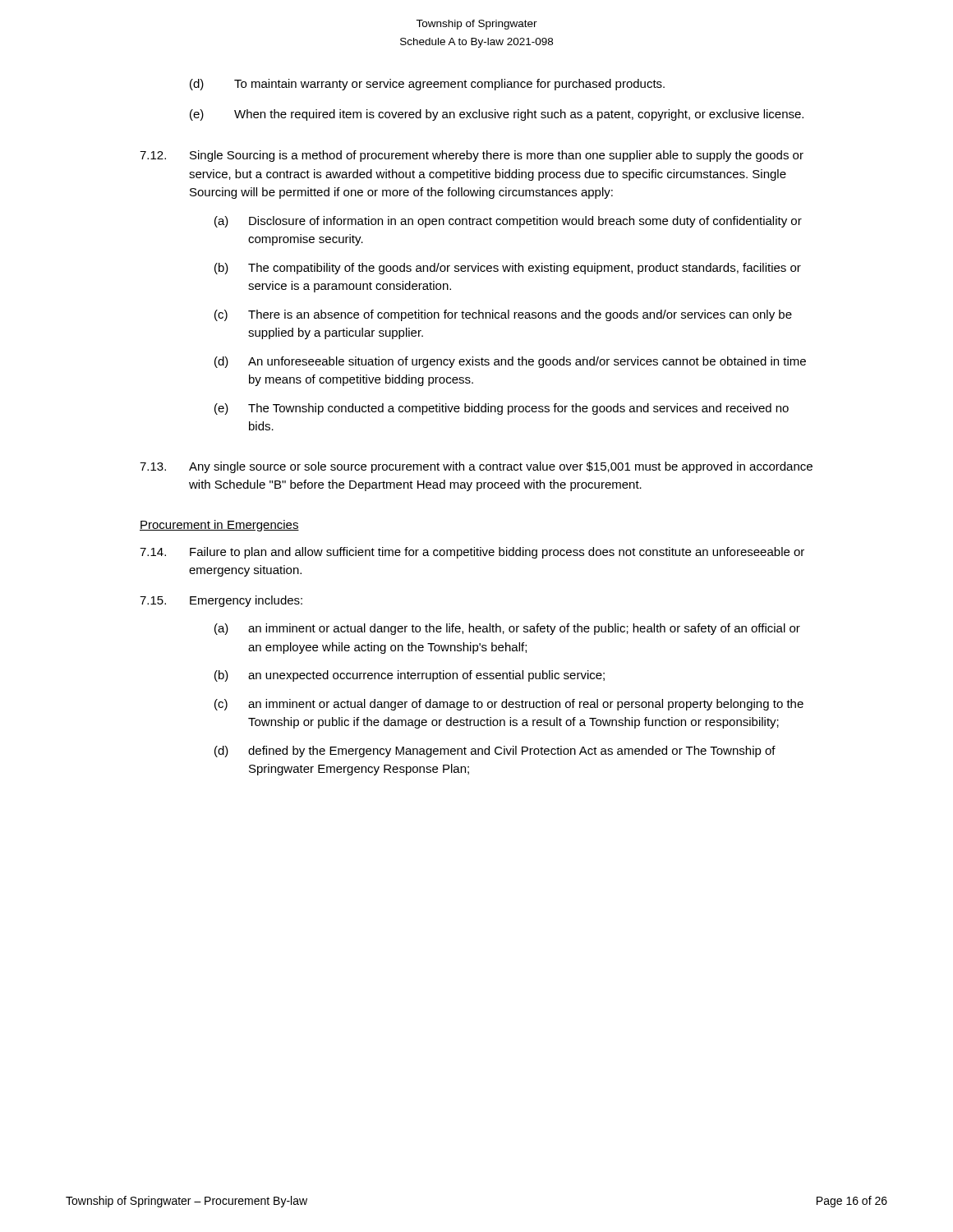
Task: Locate the block of text that opens with "(e) When the required item"
Action: click(x=501, y=114)
